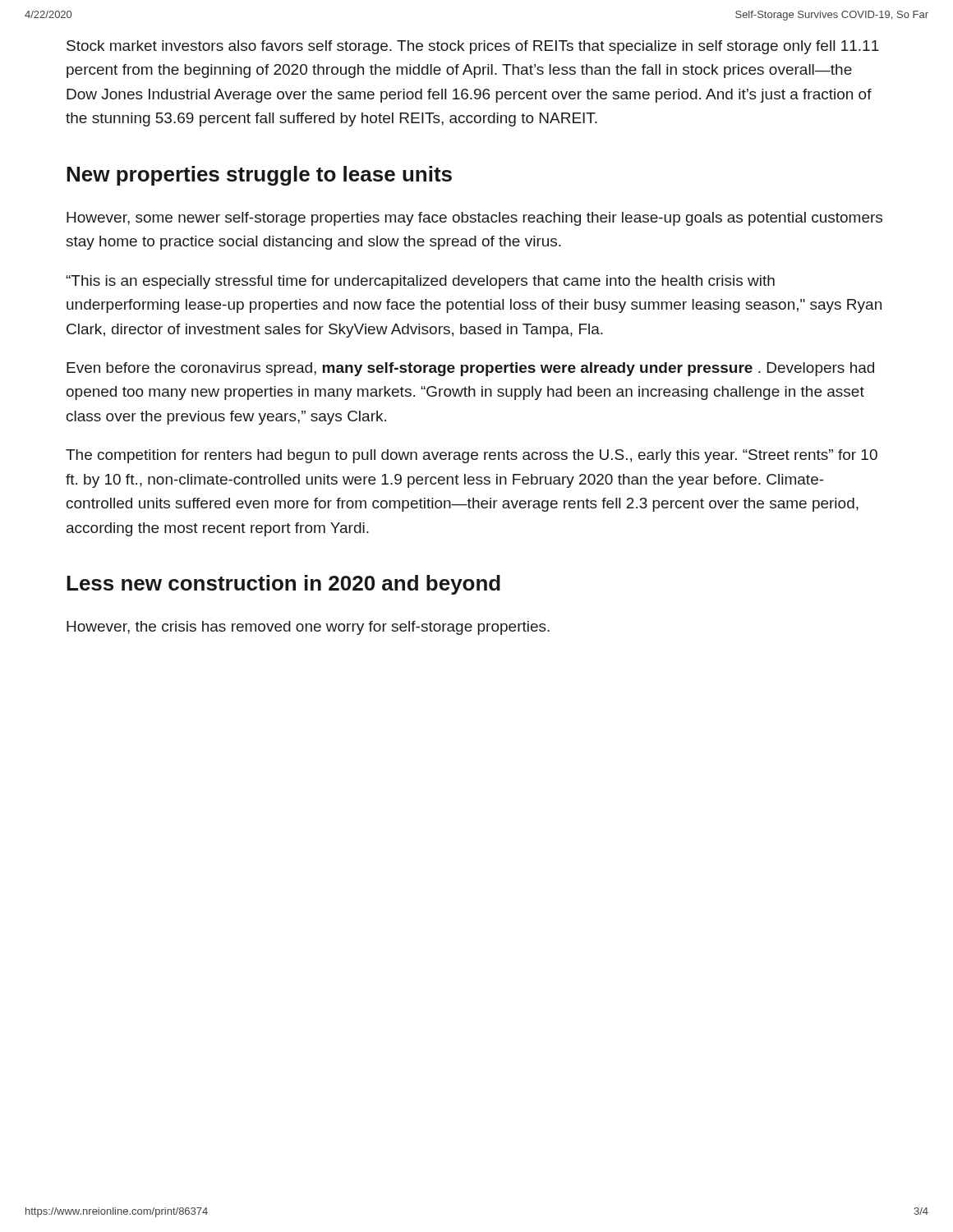The width and height of the screenshot is (953, 1232).
Task: Select the text block containing "Even before the"
Action: [x=470, y=392]
